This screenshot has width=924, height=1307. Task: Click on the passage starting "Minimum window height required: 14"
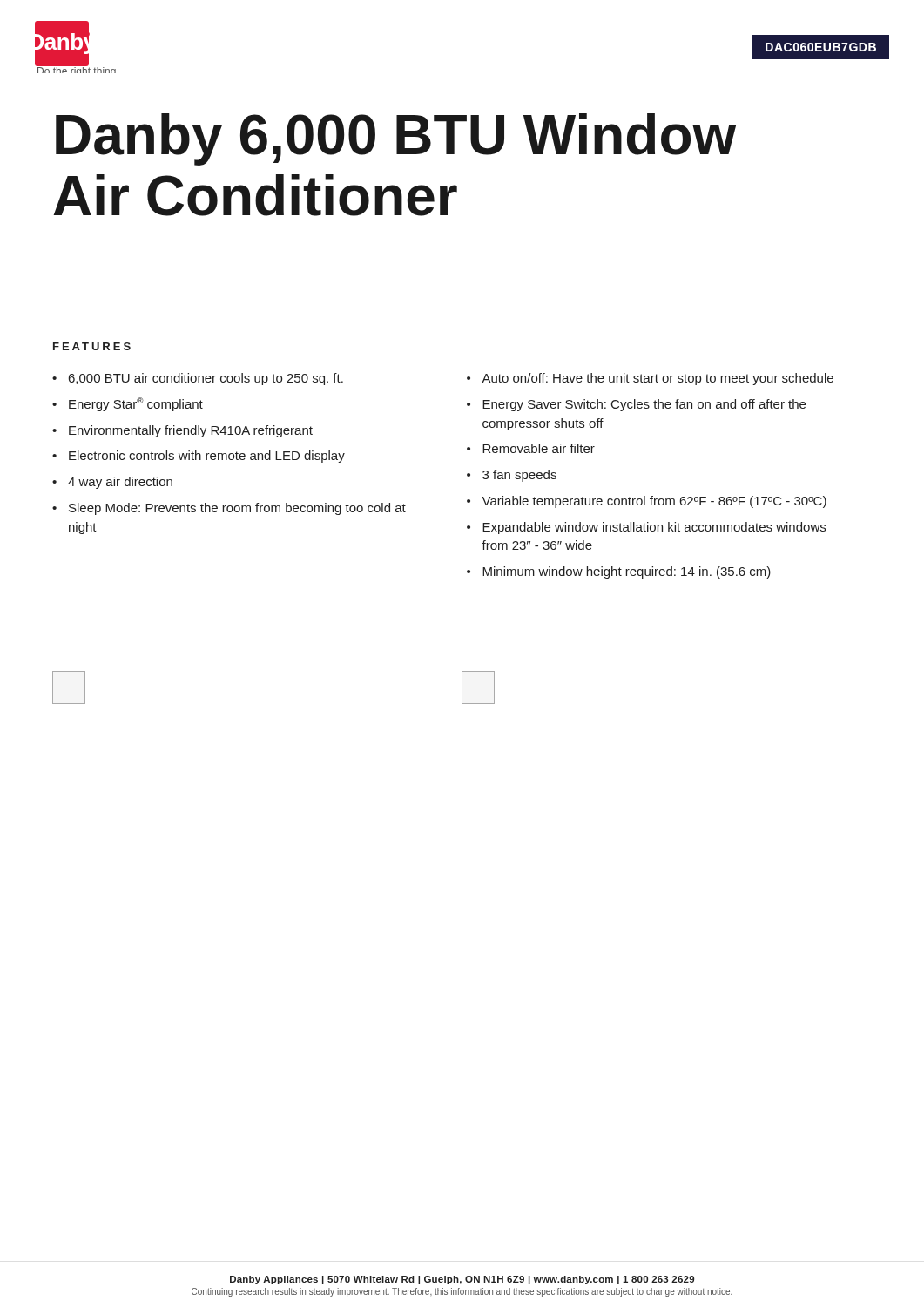[x=627, y=571]
